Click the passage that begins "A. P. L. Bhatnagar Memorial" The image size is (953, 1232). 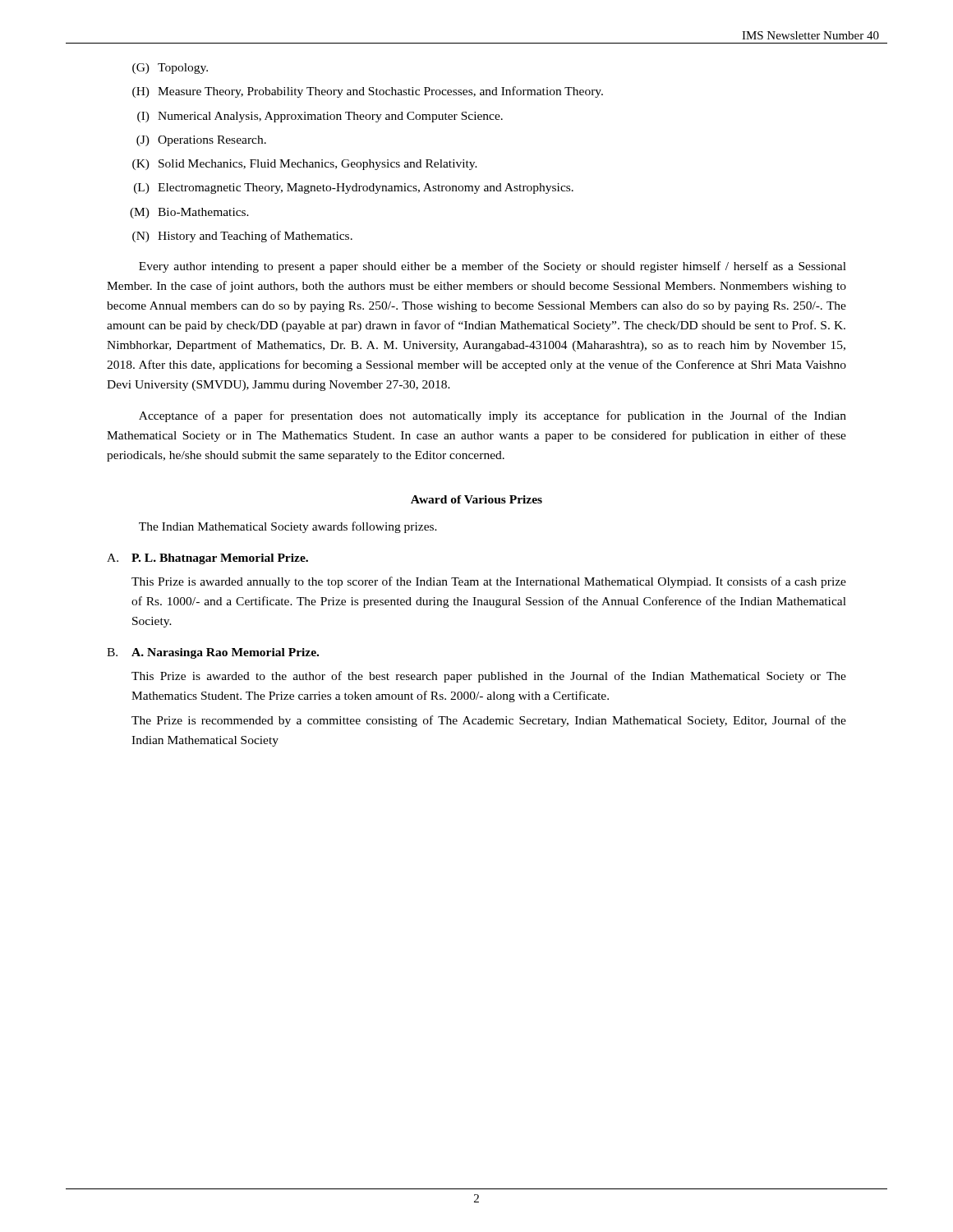(x=208, y=557)
